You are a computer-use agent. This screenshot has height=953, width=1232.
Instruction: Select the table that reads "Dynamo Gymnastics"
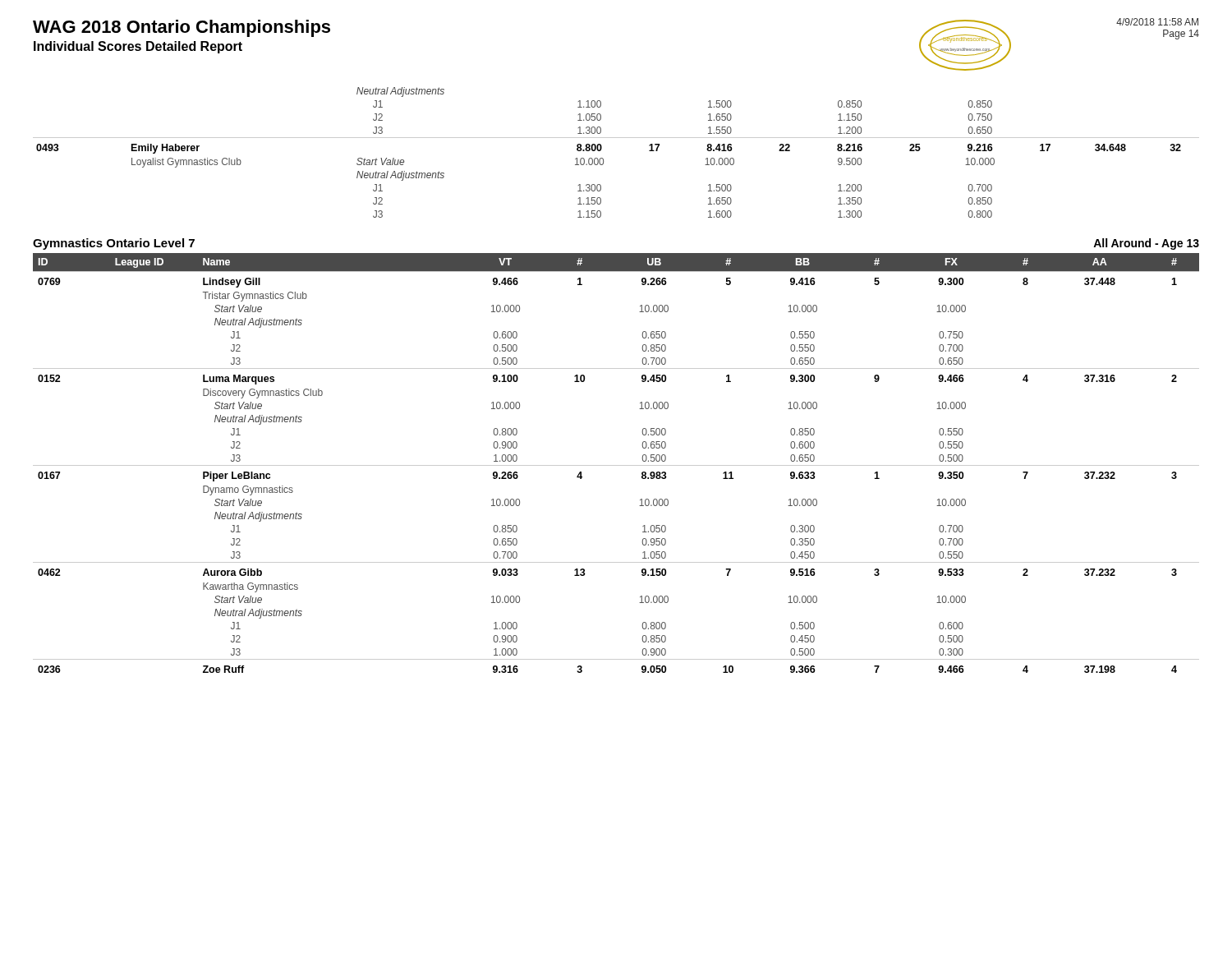click(616, 465)
